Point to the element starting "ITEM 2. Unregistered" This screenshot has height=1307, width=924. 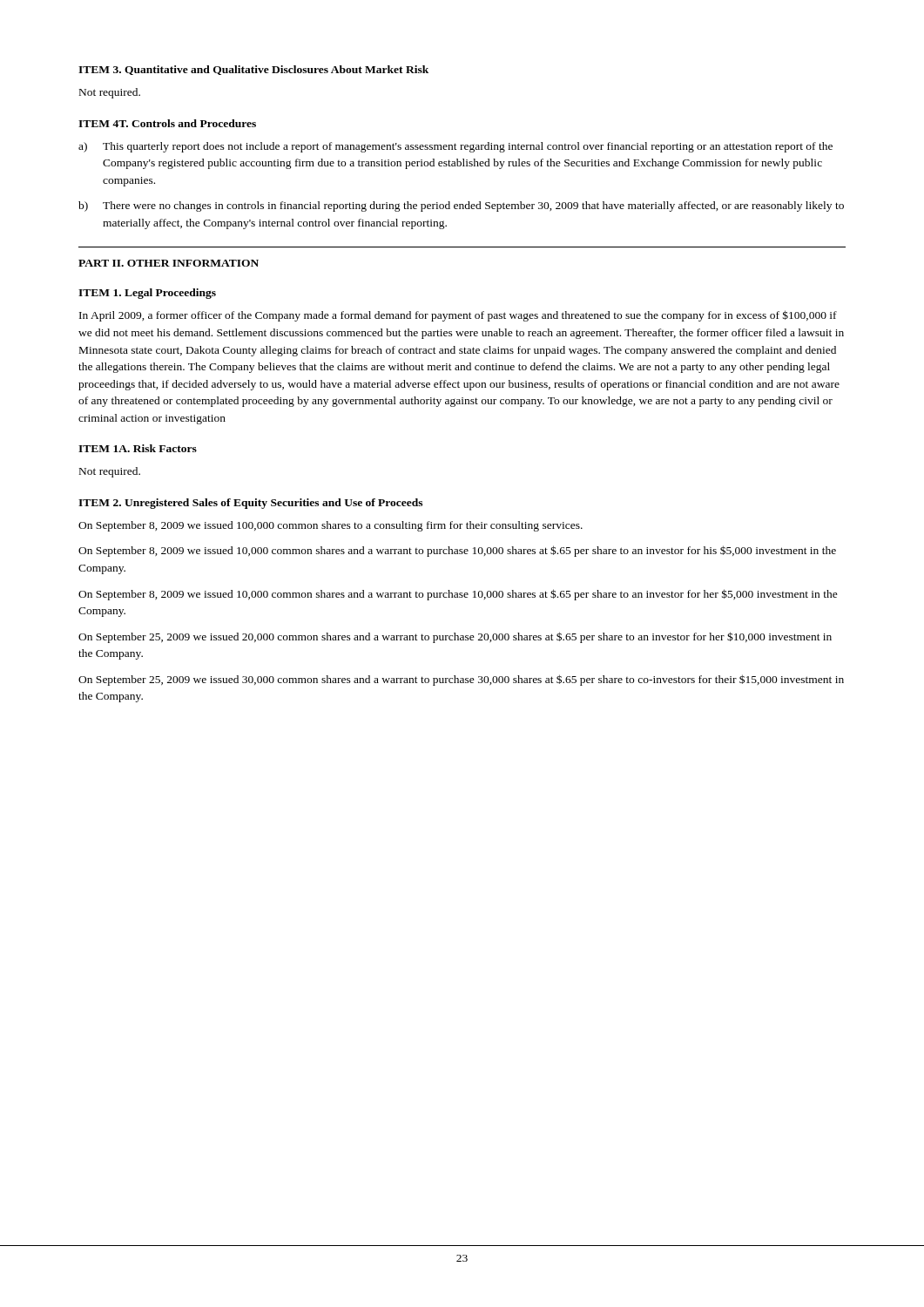[251, 502]
